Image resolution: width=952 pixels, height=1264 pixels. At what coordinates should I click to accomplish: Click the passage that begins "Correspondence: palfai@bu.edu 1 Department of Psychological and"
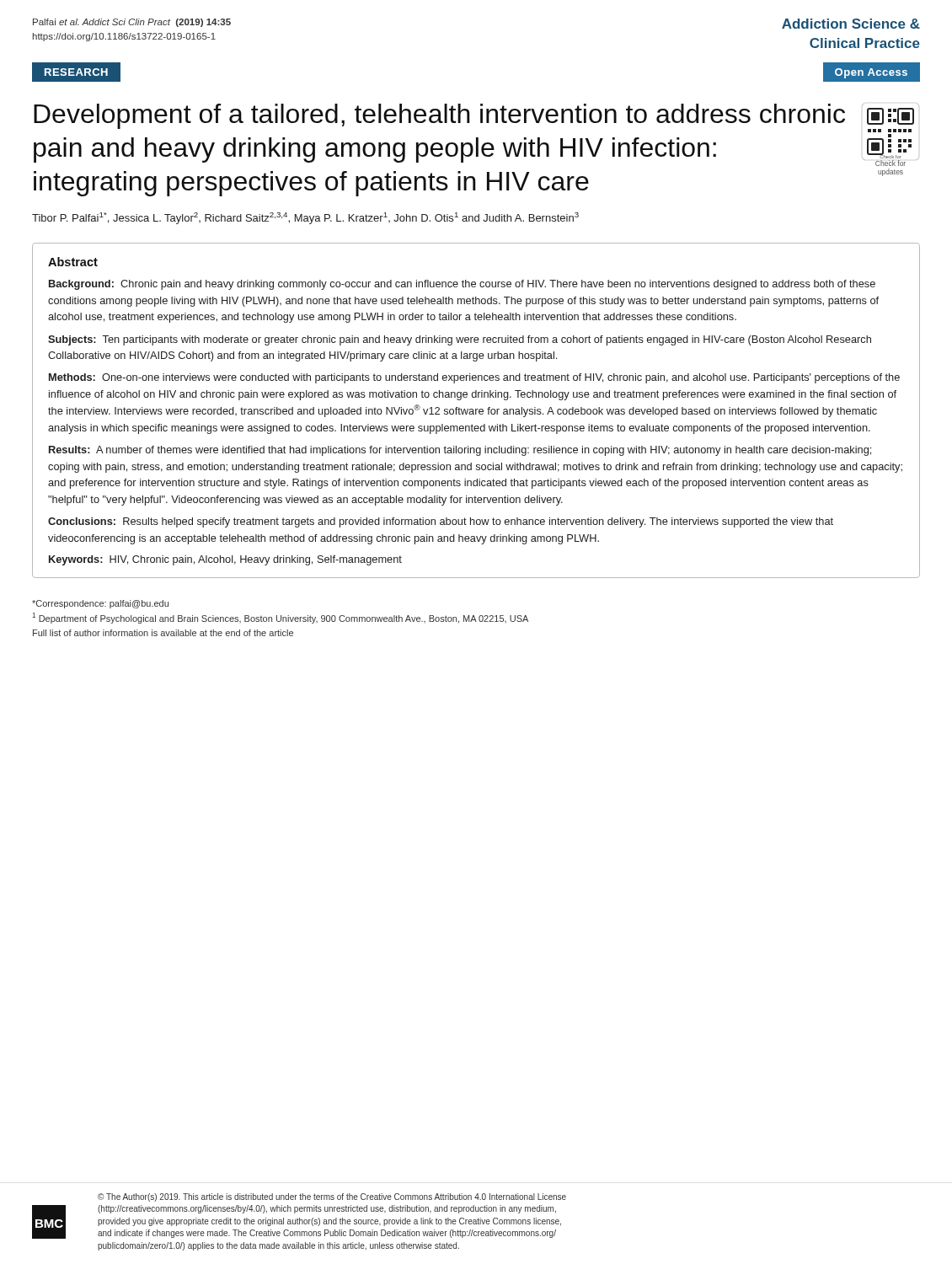tap(280, 618)
